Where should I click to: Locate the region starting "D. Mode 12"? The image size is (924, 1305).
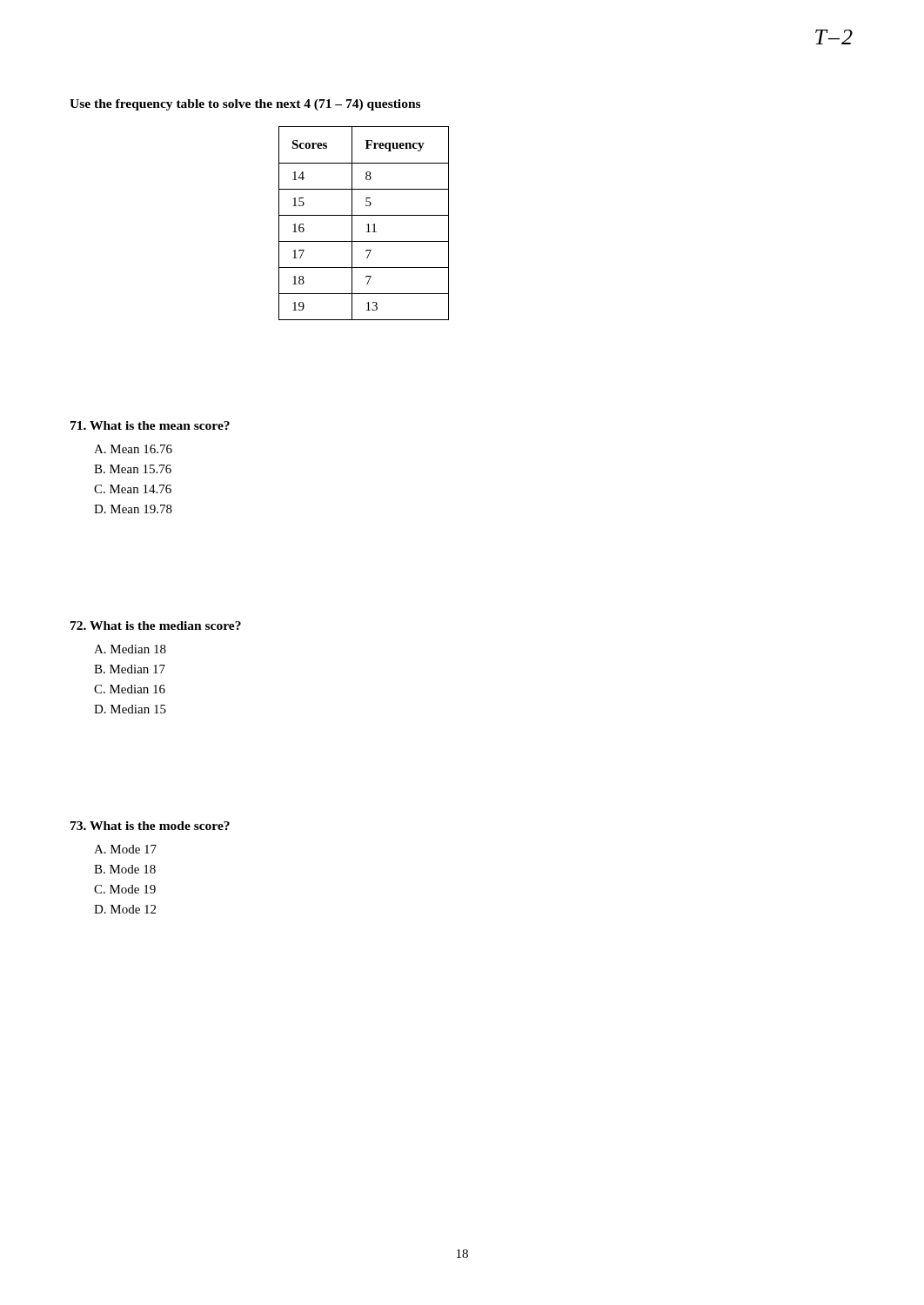click(125, 909)
